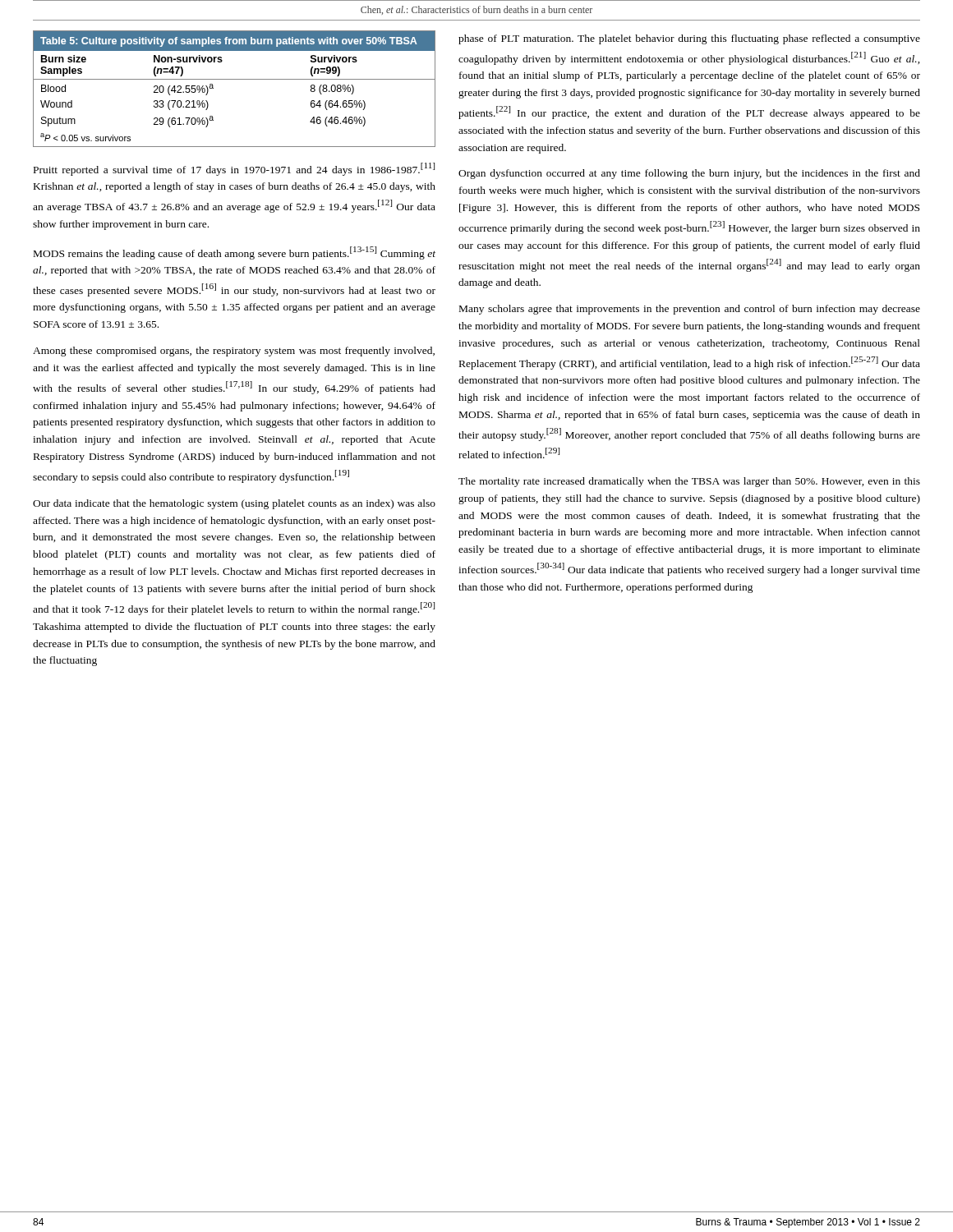Point to the block beginning "Our data indicate"
This screenshot has height=1232, width=953.
click(234, 582)
